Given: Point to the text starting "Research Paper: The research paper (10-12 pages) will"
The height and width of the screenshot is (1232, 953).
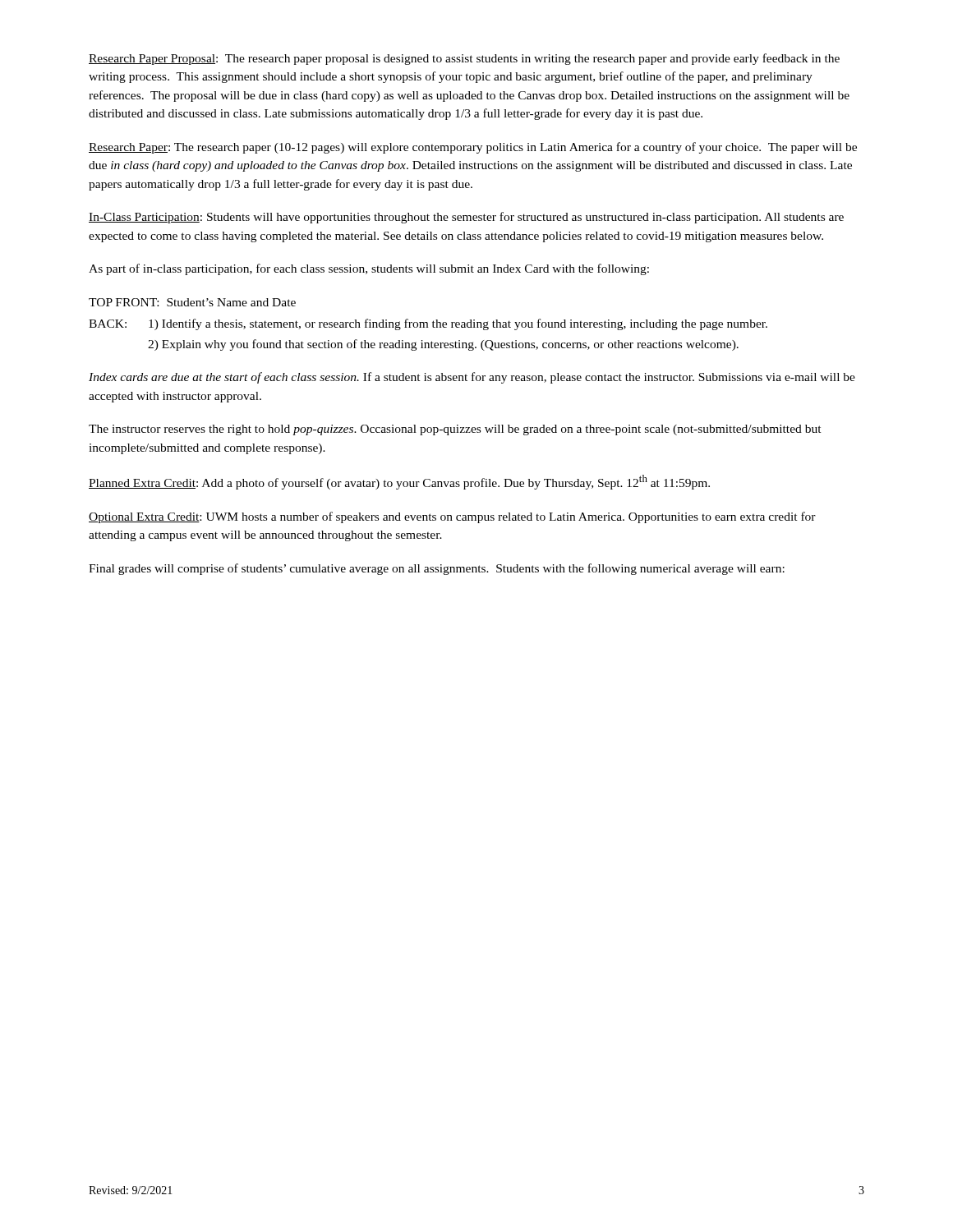Looking at the screenshot, I should click(x=476, y=166).
